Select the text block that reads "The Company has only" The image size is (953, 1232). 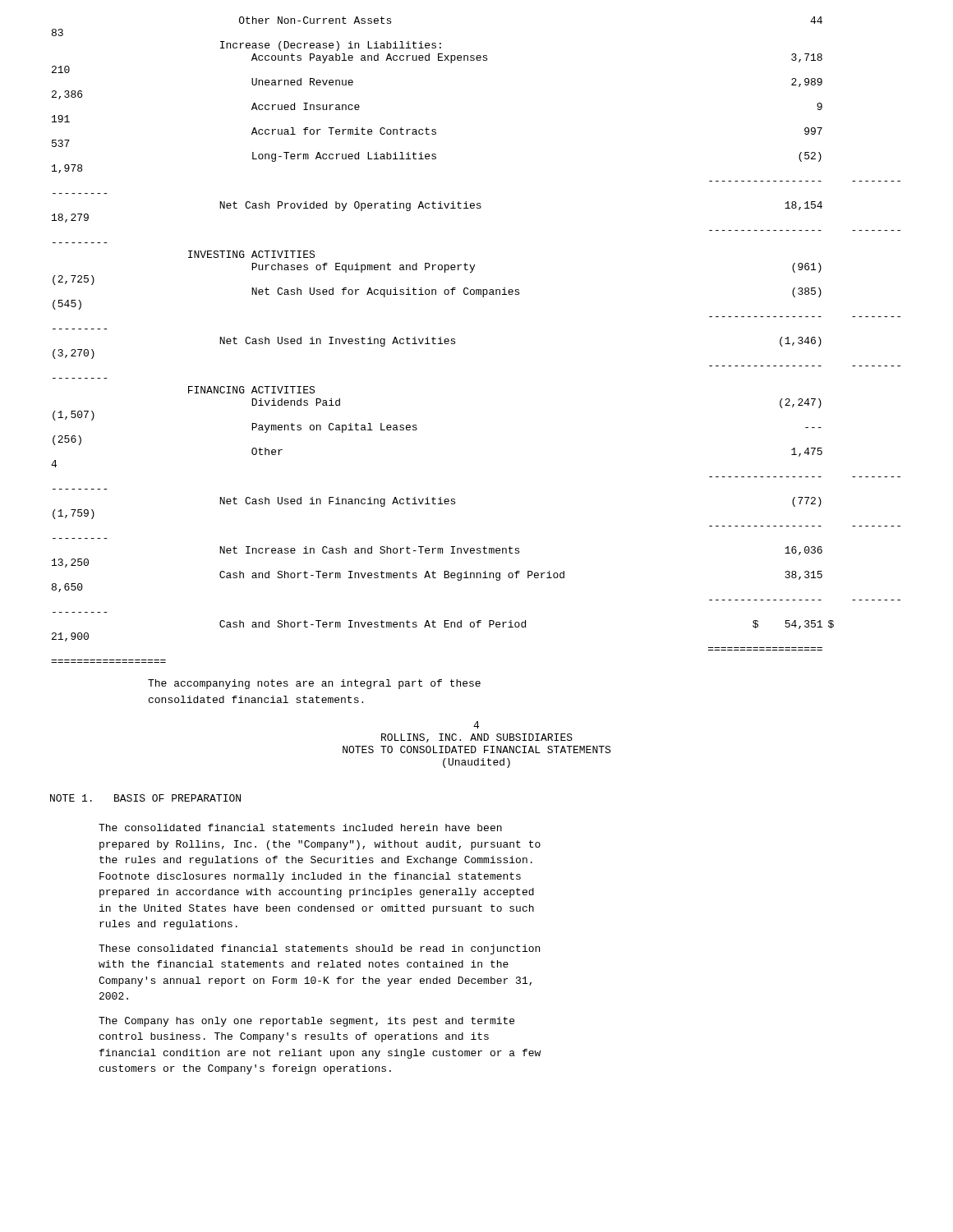coord(320,1045)
